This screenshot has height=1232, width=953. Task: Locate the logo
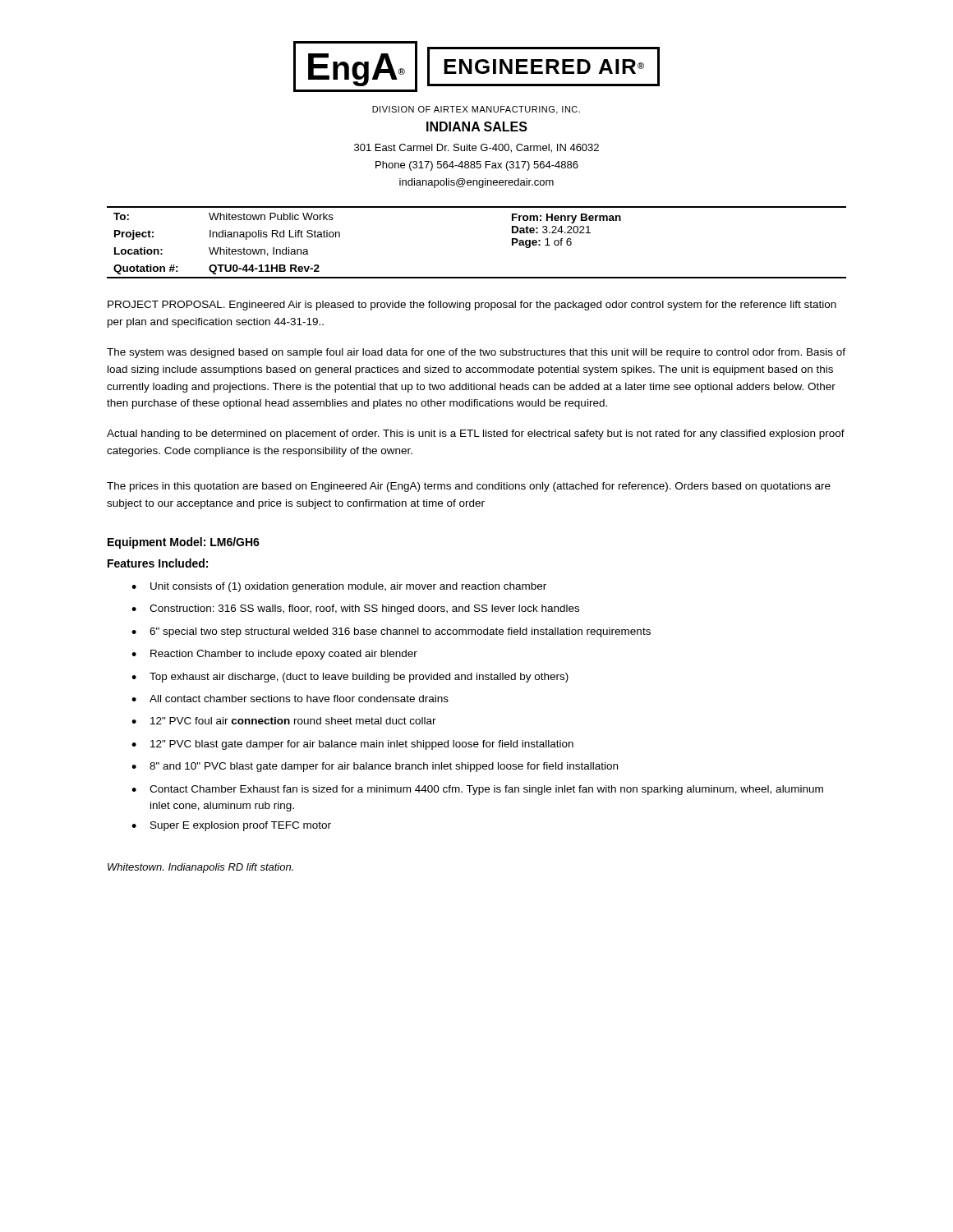(476, 67)
